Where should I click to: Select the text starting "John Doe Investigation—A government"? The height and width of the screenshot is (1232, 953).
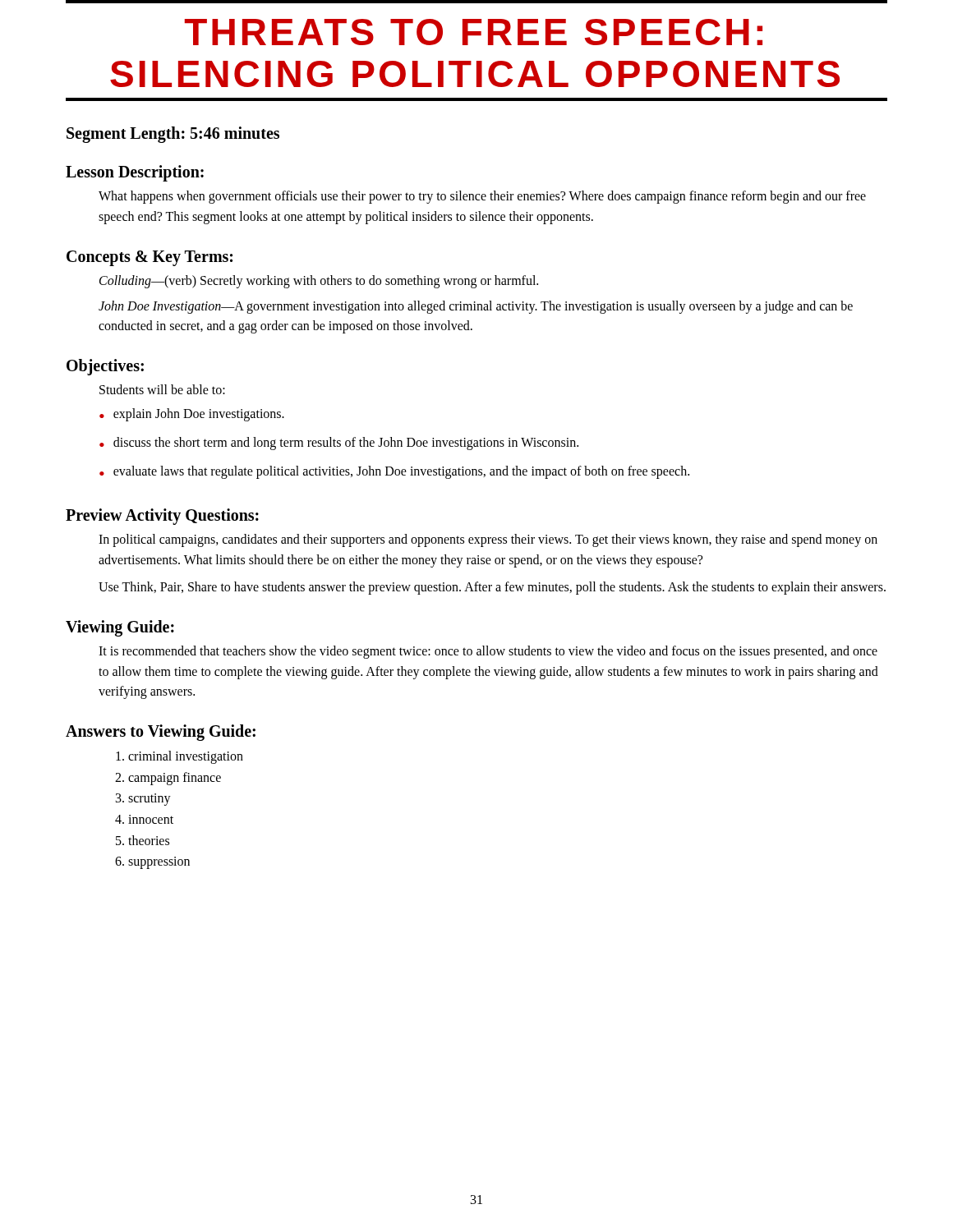[x=476, y=316]
